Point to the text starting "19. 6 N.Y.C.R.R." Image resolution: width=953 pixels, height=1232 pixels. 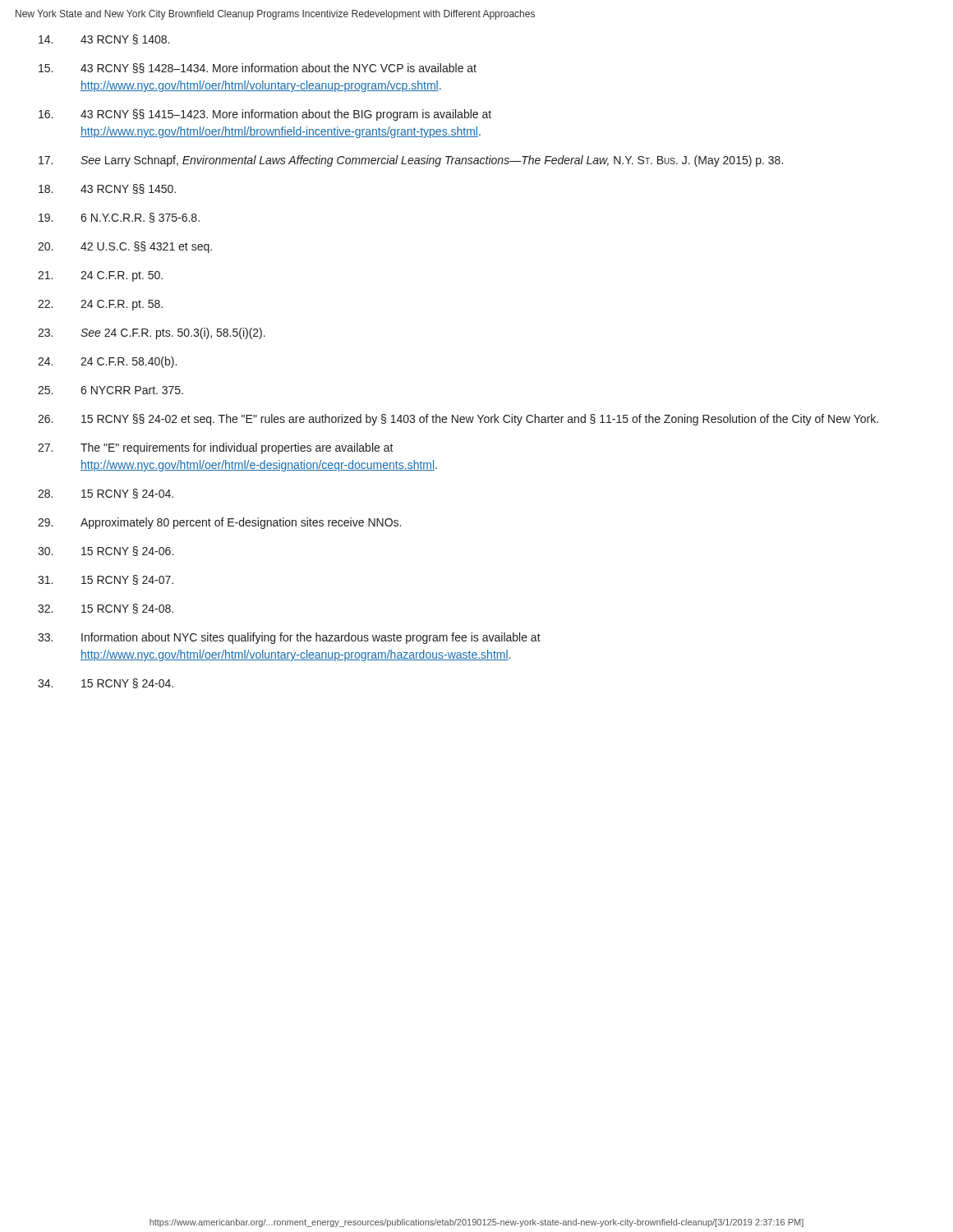(x=119, y=218)
